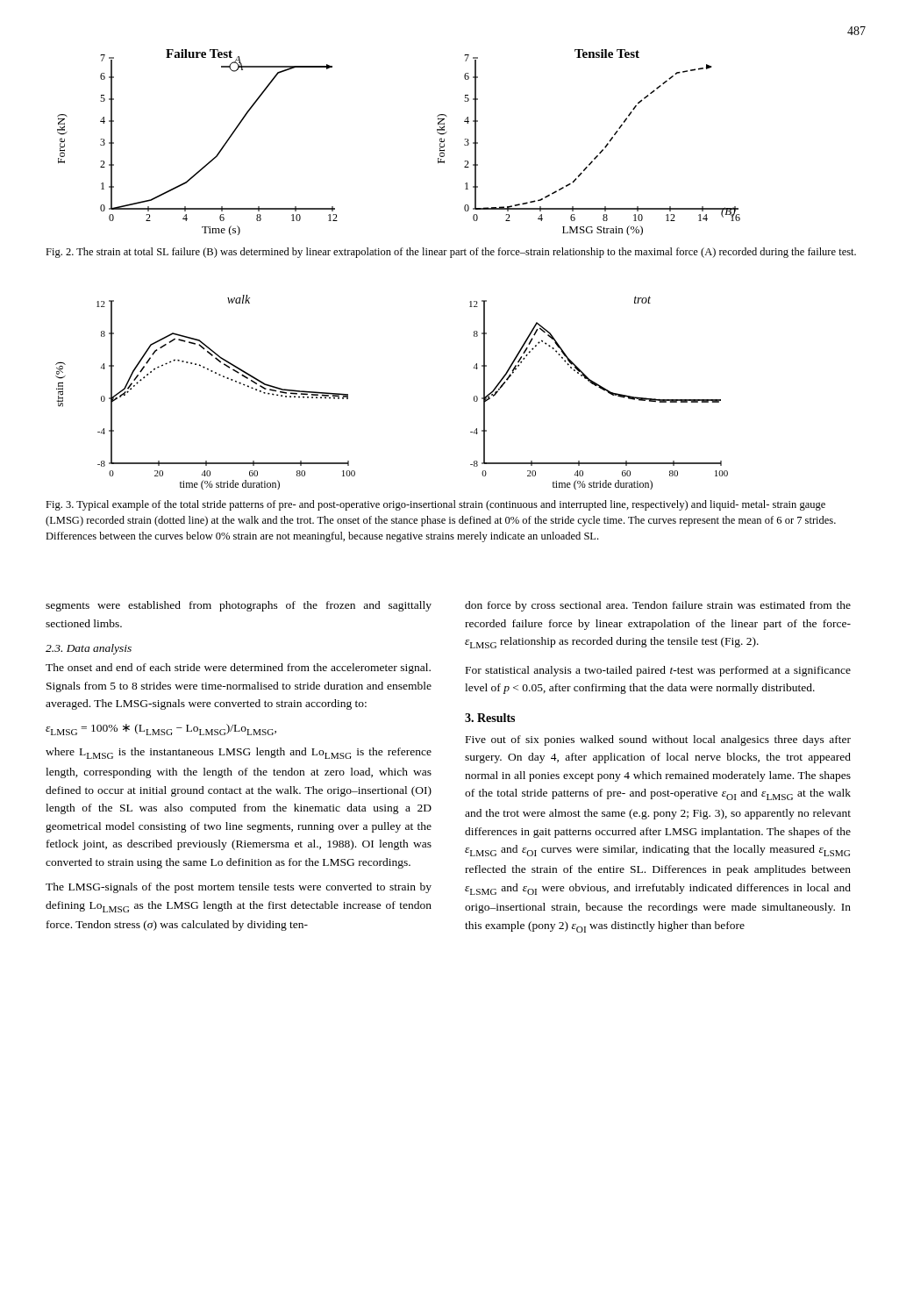Image resolution: width=899 pixels, height=1316 pixels.
Task: Find the passage starting "Fig. 3. Typical example of the total"
Action: point(441,520)
